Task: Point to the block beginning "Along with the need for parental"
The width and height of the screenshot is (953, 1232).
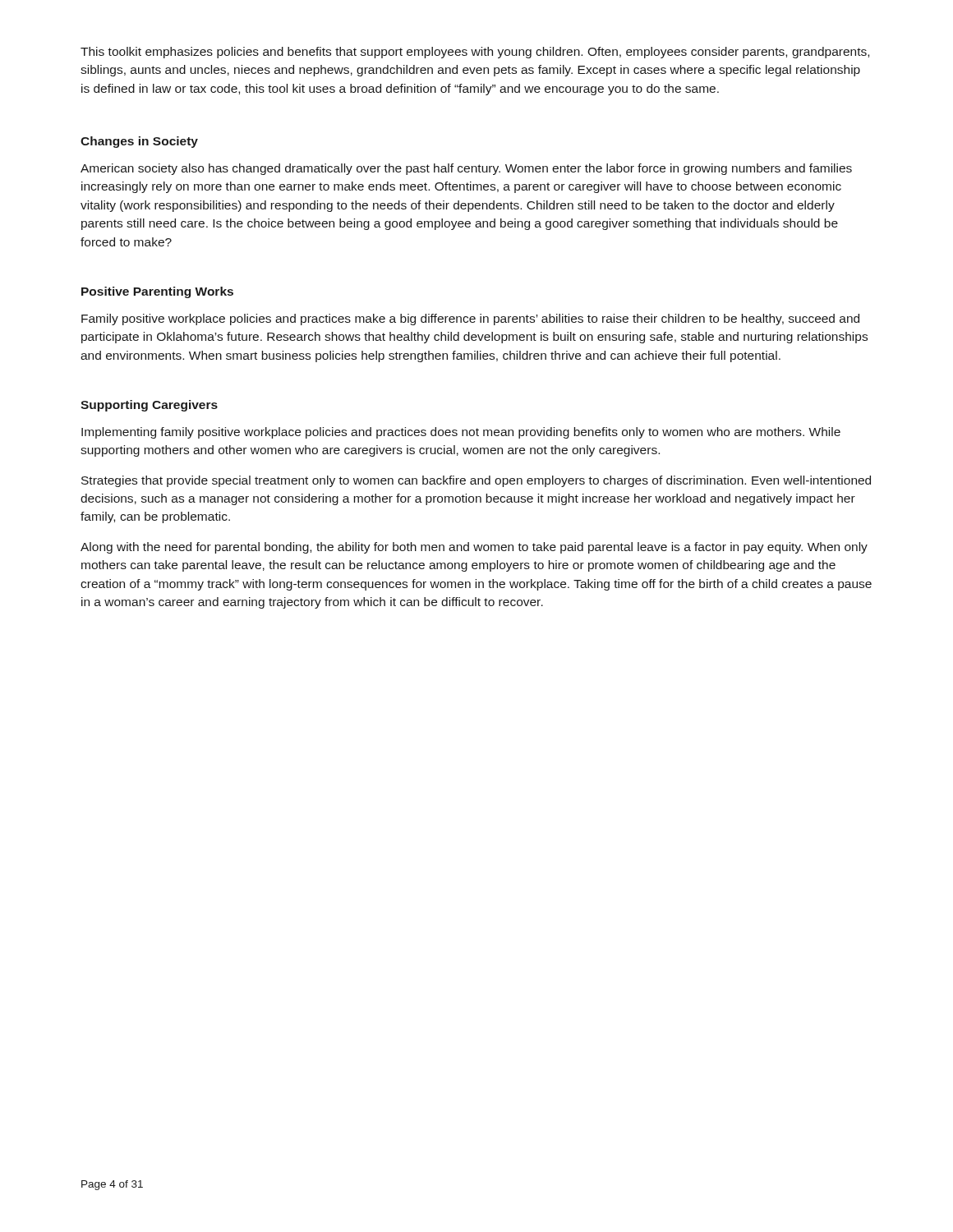Action: pyautogui.click(x=476, y=575)
